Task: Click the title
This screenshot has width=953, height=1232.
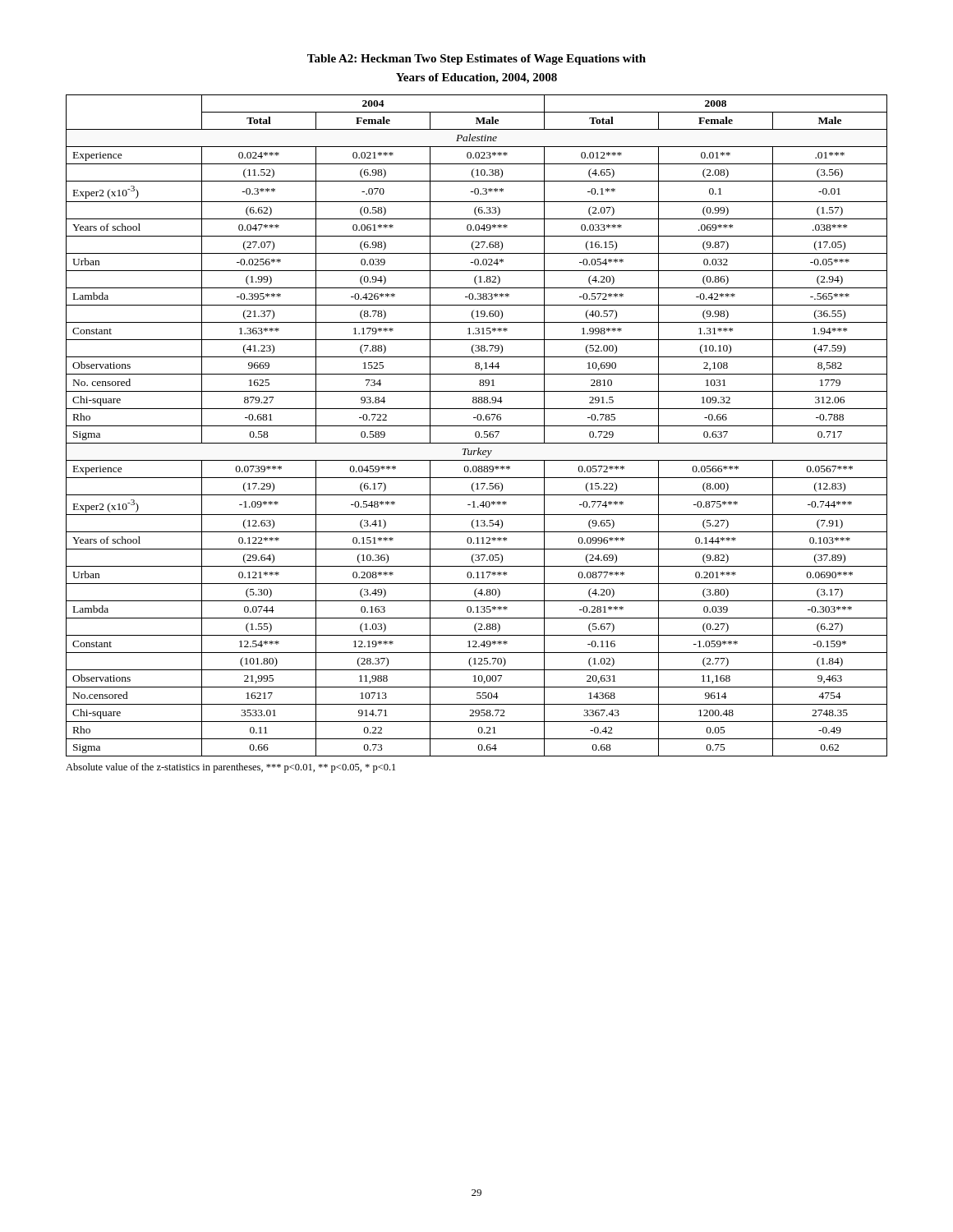Action: pos(476,68)
